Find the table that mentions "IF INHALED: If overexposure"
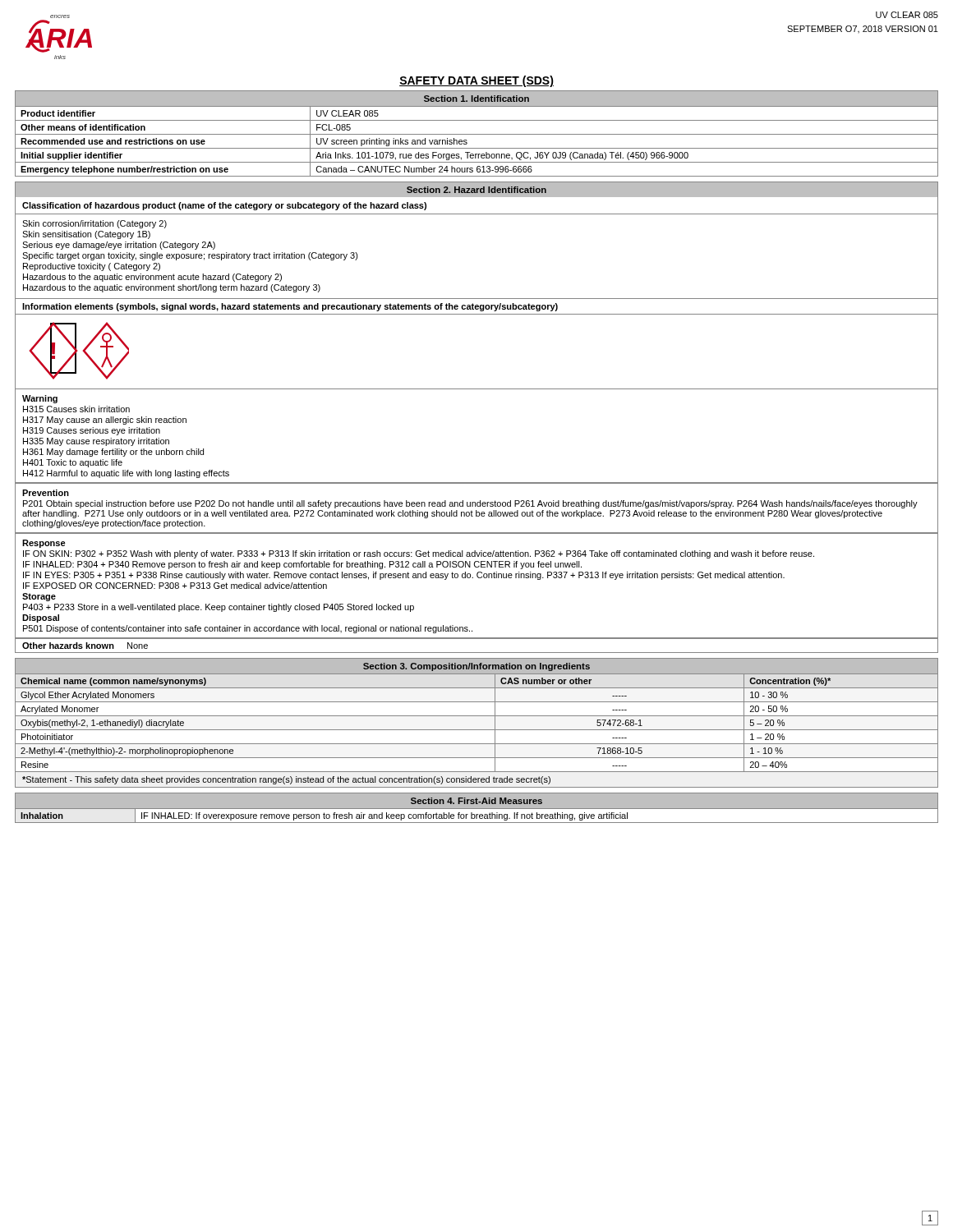Viewport: 953px width, 1232px height. coord(476,816)
